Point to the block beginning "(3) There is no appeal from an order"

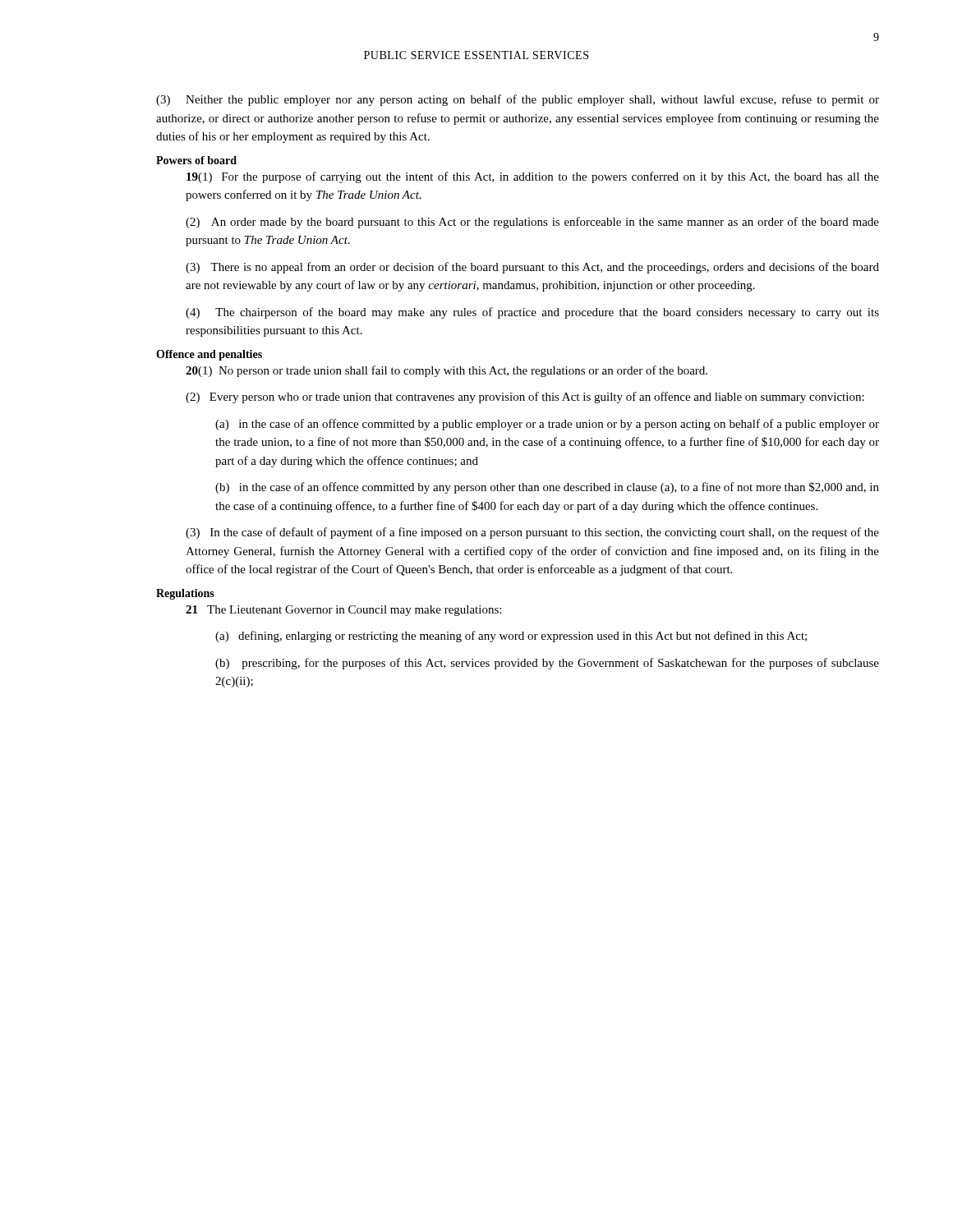click(532, 276)
